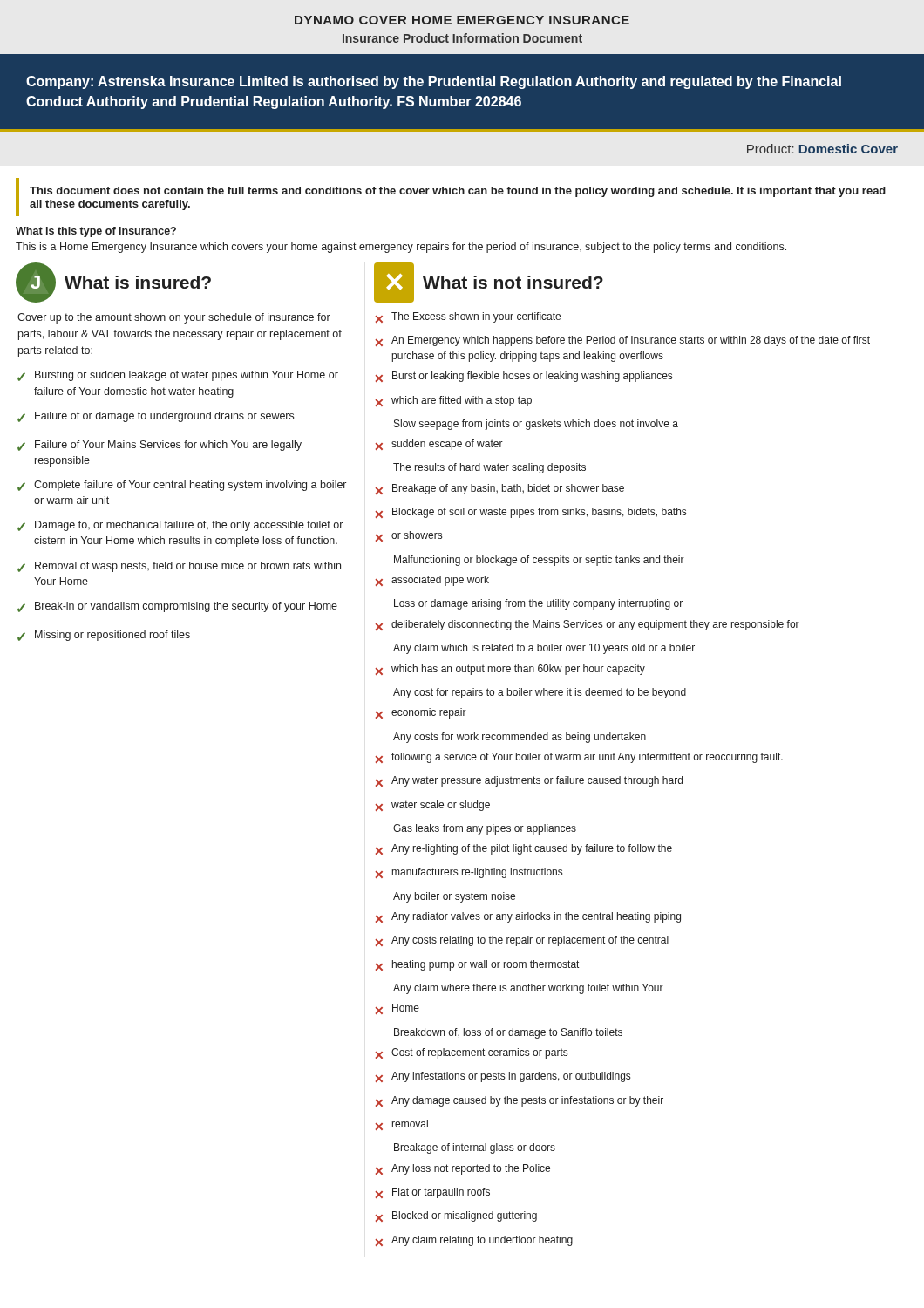
Task: Find the region starting "✕Any radiator valves or"
Action: click(x=641, y=919)
